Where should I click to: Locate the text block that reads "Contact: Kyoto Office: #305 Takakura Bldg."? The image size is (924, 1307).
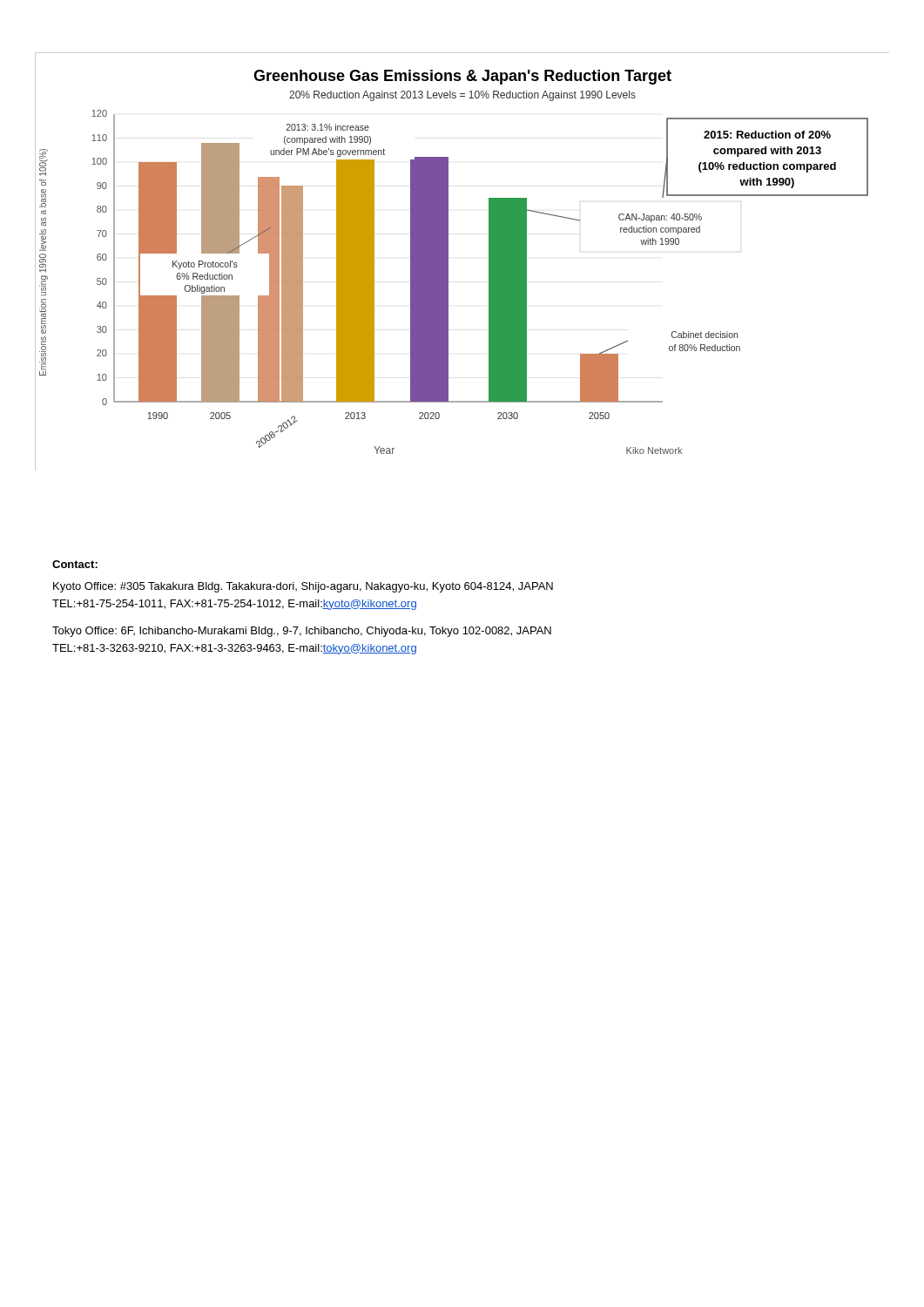[75, 564]
